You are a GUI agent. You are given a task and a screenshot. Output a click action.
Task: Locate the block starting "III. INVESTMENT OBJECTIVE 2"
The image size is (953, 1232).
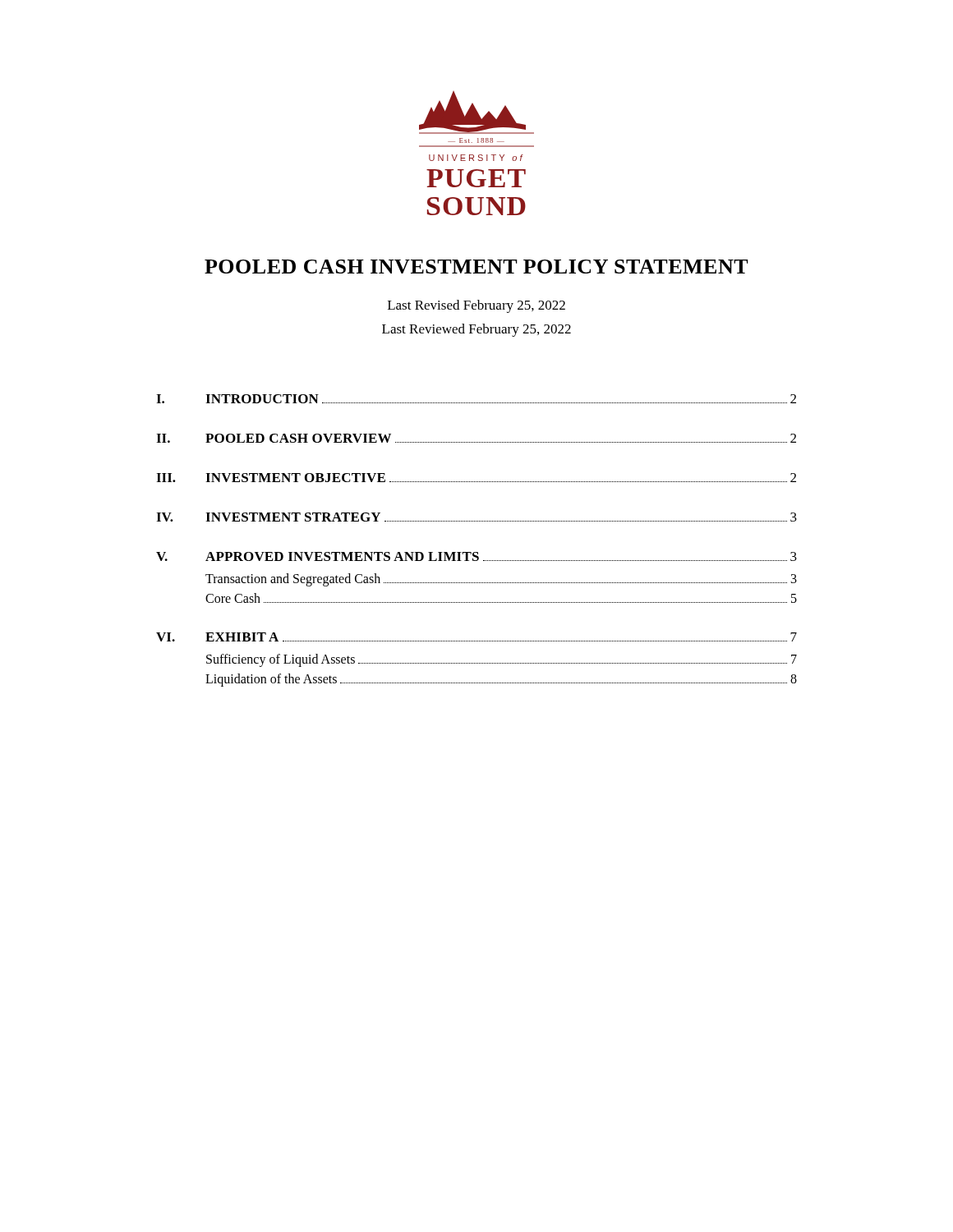pos(476,478)
